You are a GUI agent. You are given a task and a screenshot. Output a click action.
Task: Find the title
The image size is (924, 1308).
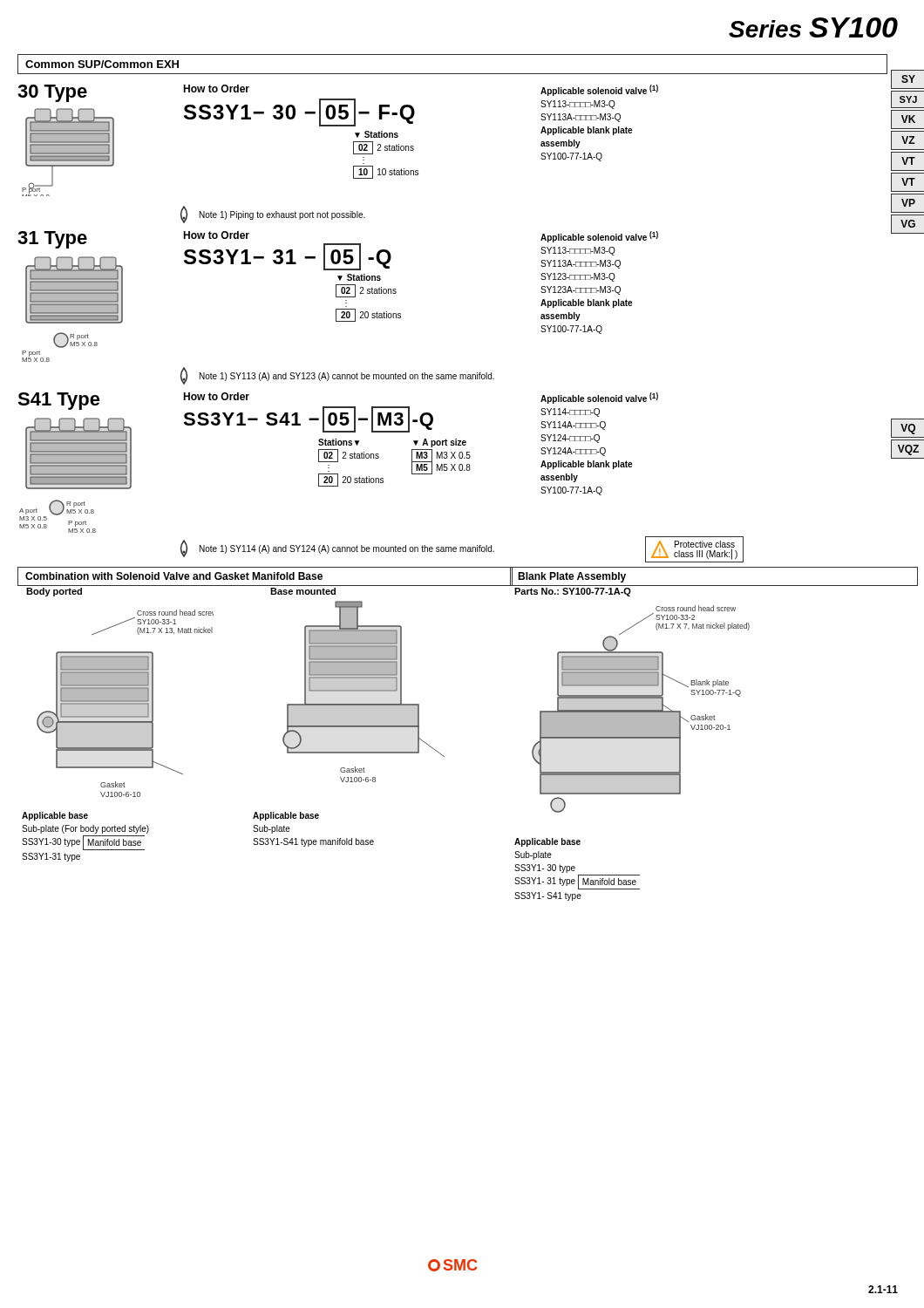[x=813, y=27]
